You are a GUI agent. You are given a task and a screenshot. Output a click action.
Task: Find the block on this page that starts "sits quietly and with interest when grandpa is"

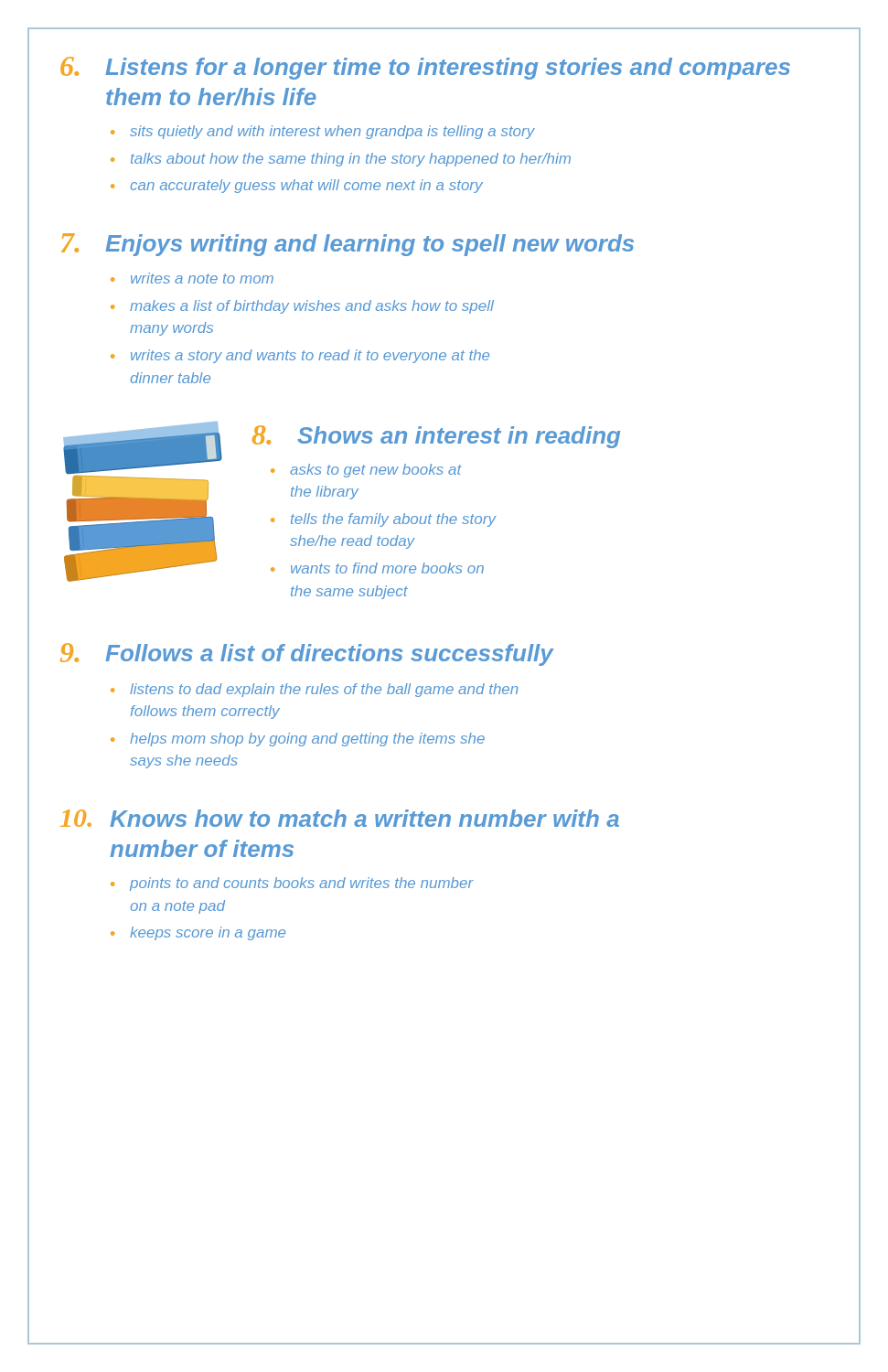coord(332,131)
